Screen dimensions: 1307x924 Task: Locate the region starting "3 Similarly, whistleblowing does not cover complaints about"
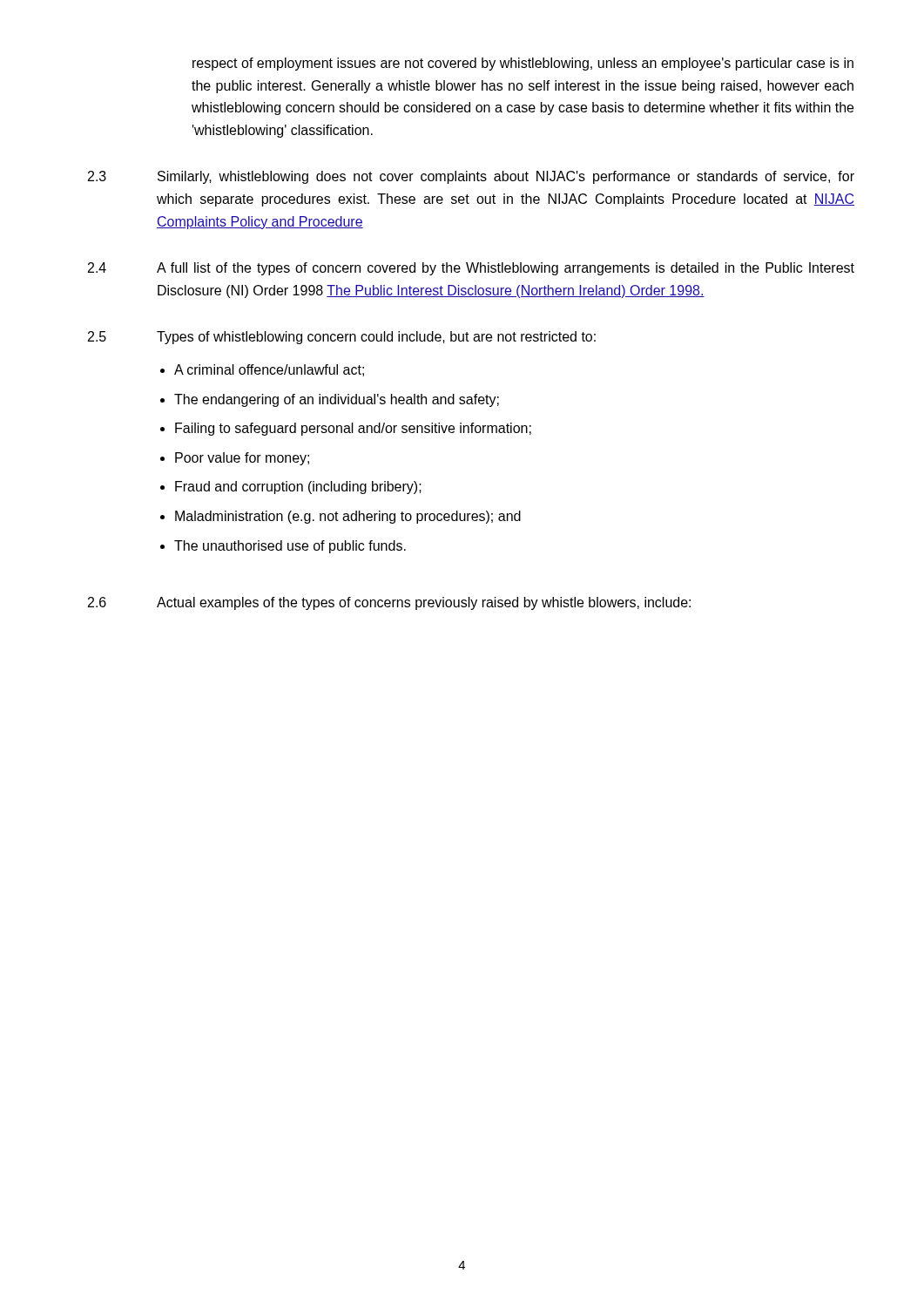[x=471, y=199]
